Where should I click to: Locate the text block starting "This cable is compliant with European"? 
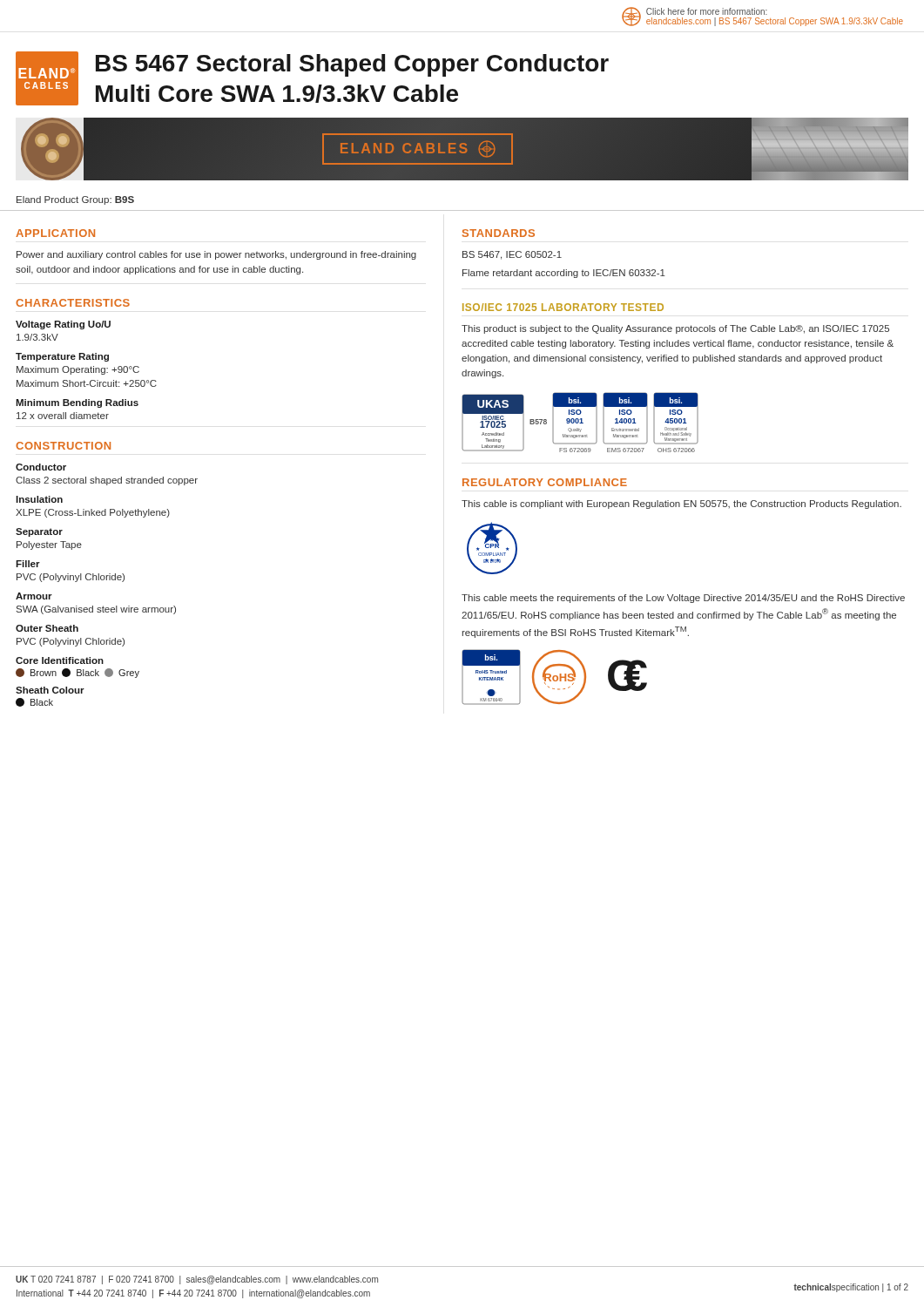click(682, 503)
